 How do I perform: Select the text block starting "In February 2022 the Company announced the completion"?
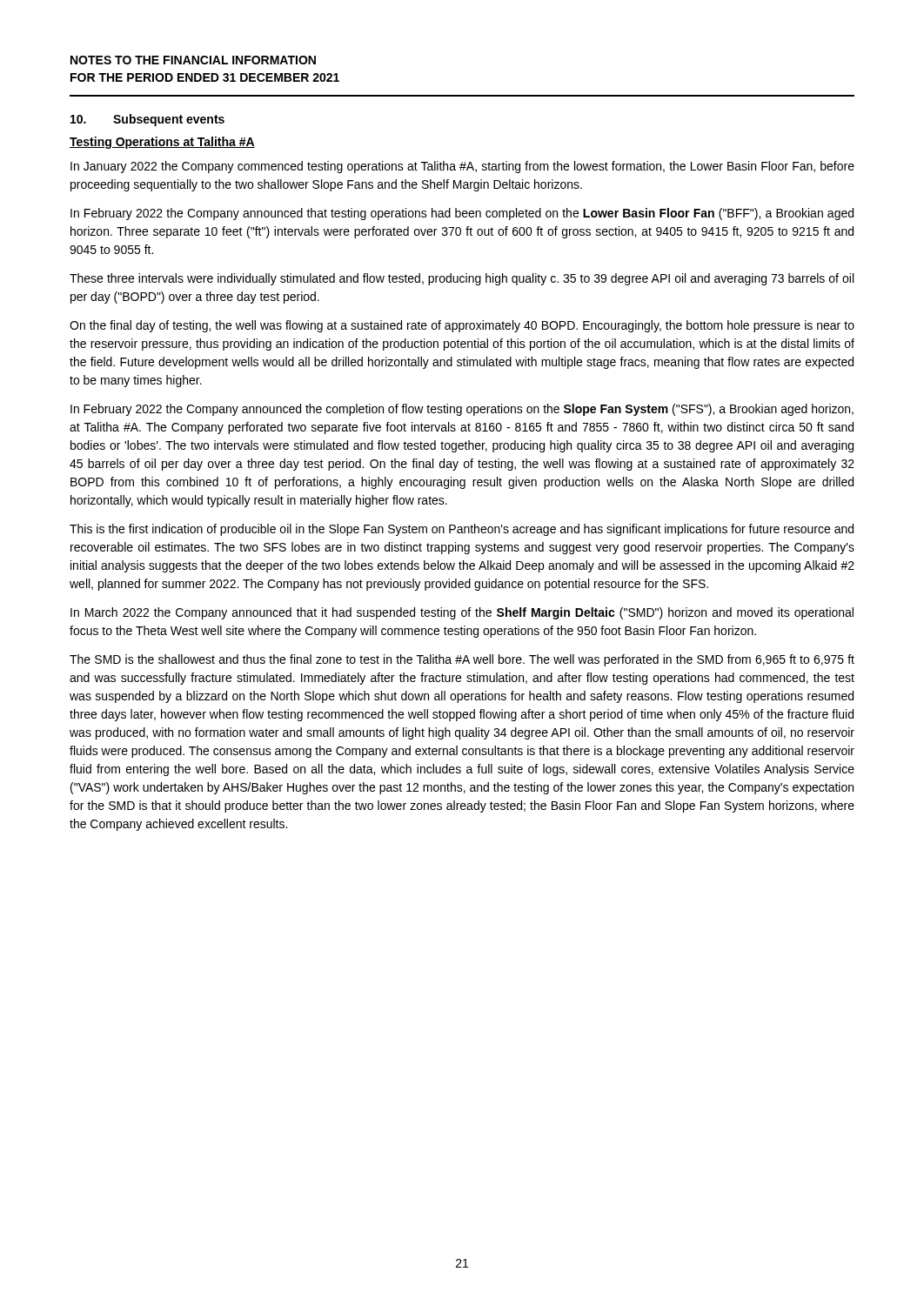click(x=462, y=455)
